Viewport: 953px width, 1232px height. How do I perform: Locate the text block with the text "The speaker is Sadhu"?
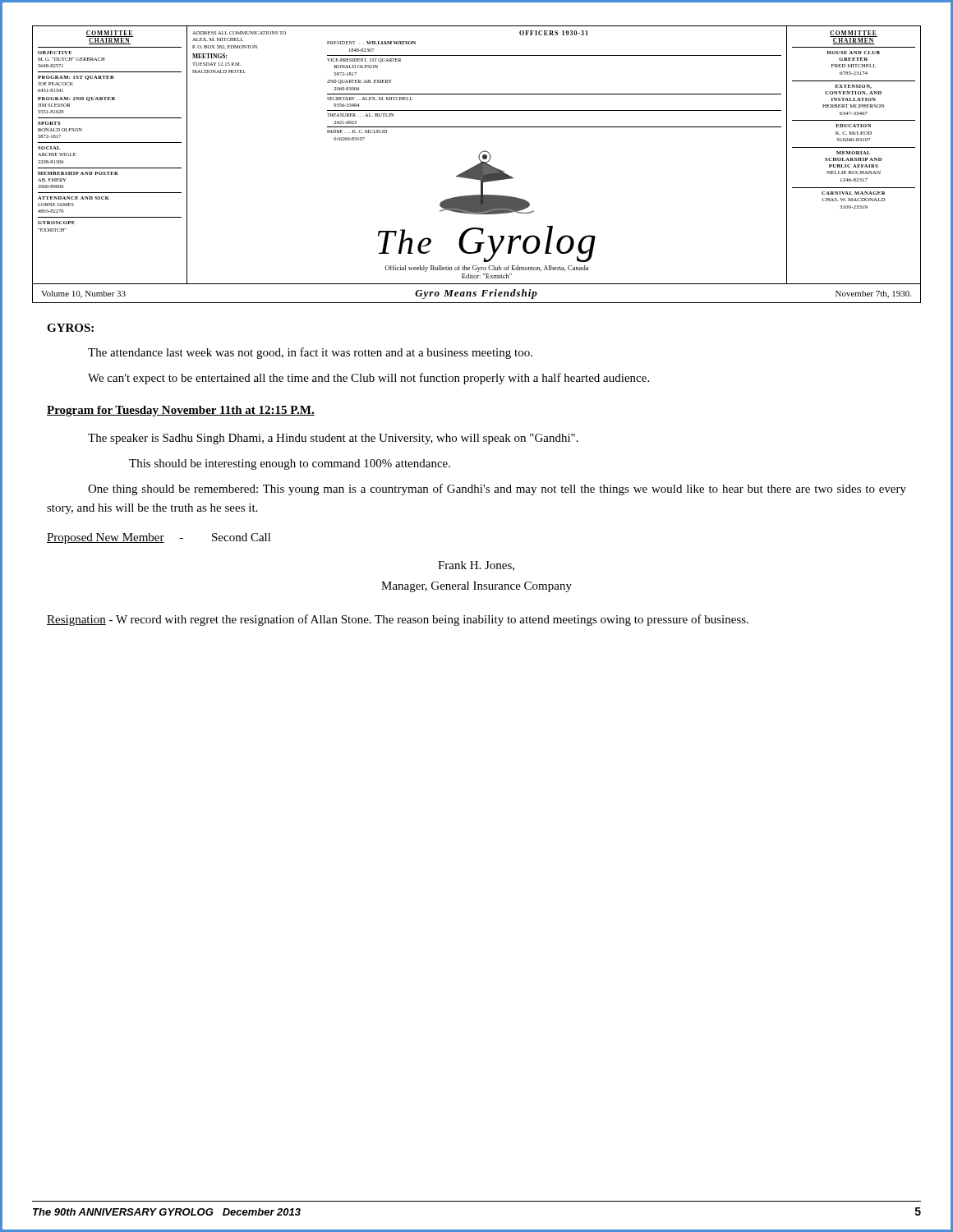(x=333, y=438)
